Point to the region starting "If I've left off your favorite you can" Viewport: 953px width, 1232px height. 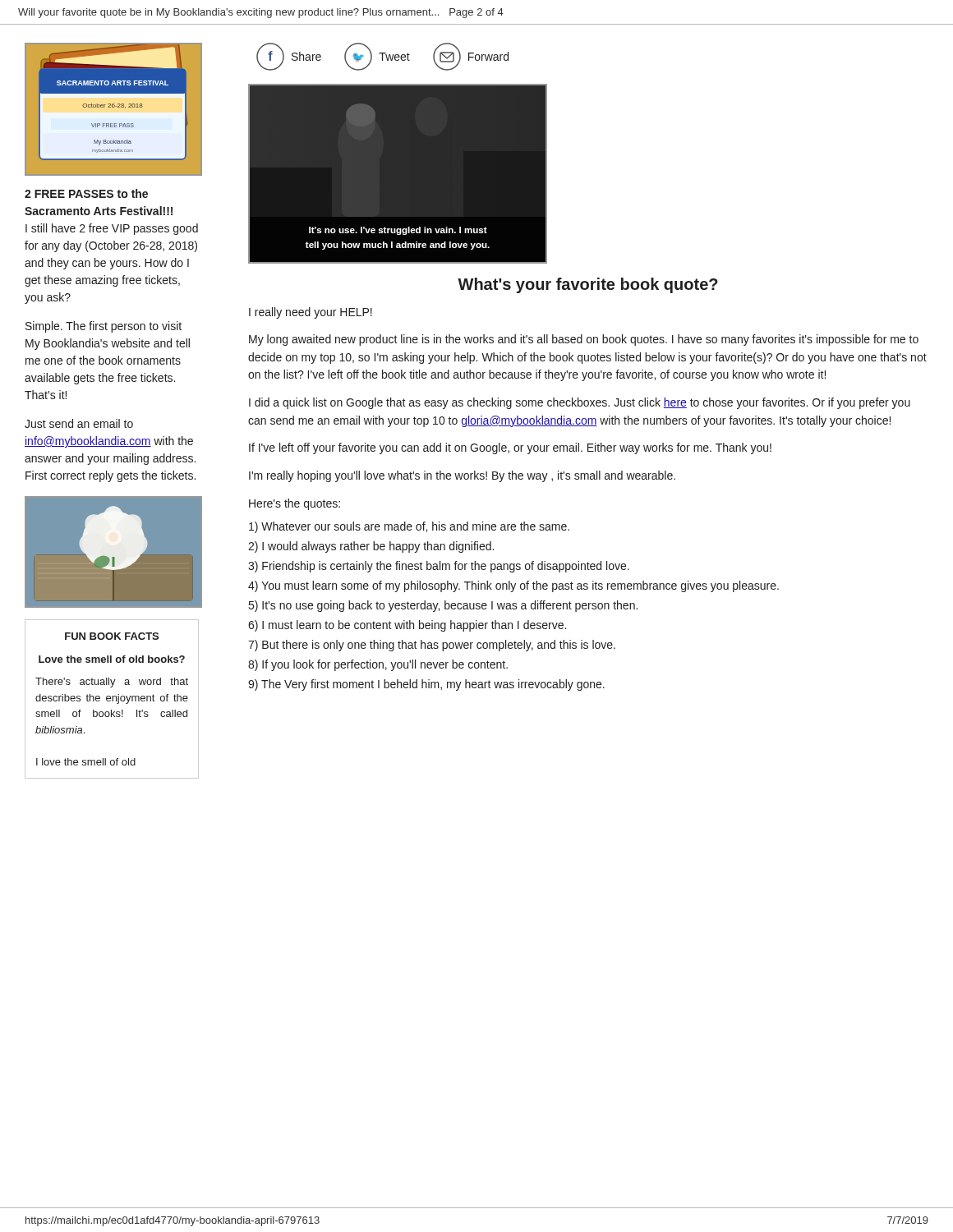click(510, 448)
